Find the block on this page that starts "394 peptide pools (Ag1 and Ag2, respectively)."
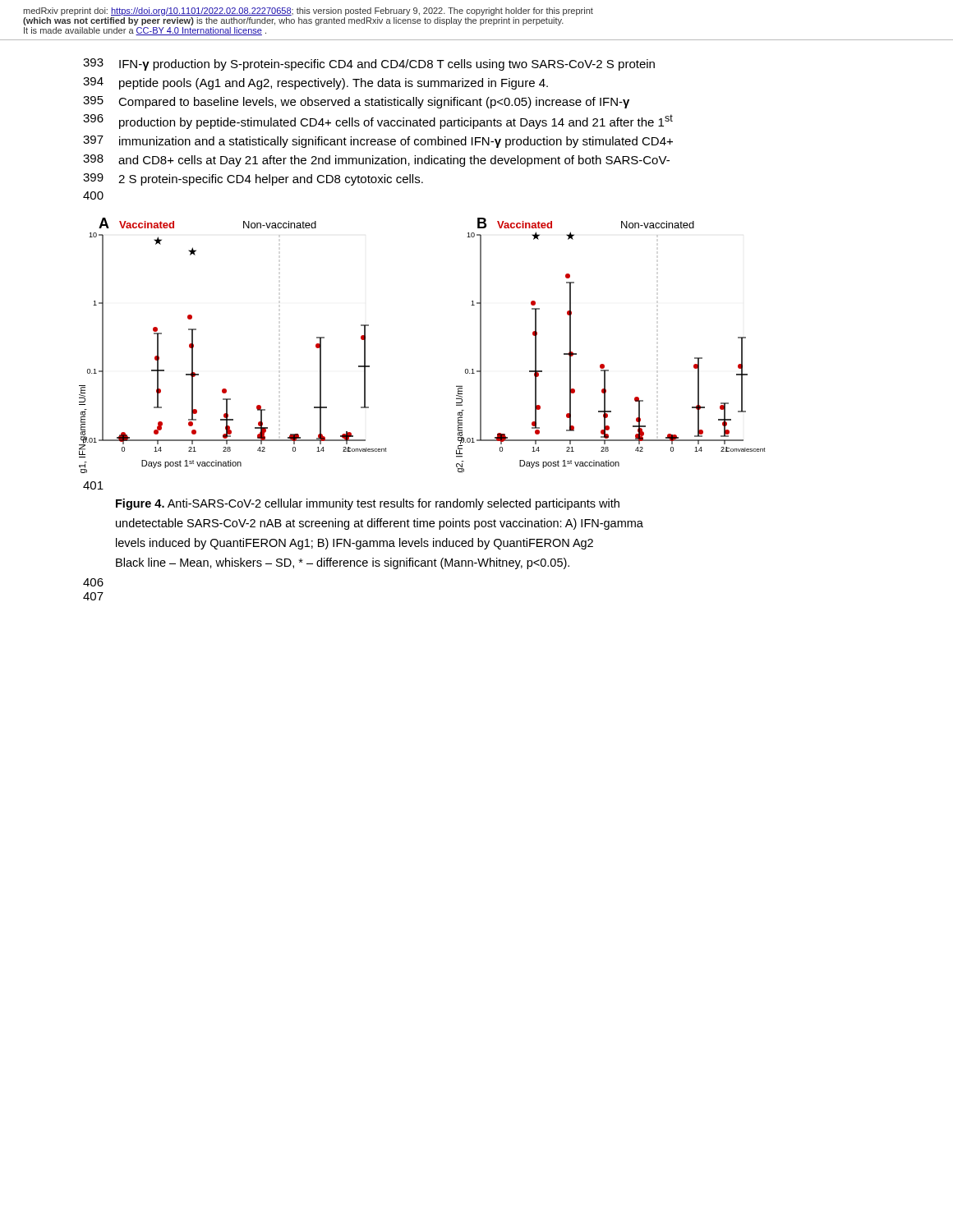The height and width of the screenshot is (1232, 953). [307, 83]
